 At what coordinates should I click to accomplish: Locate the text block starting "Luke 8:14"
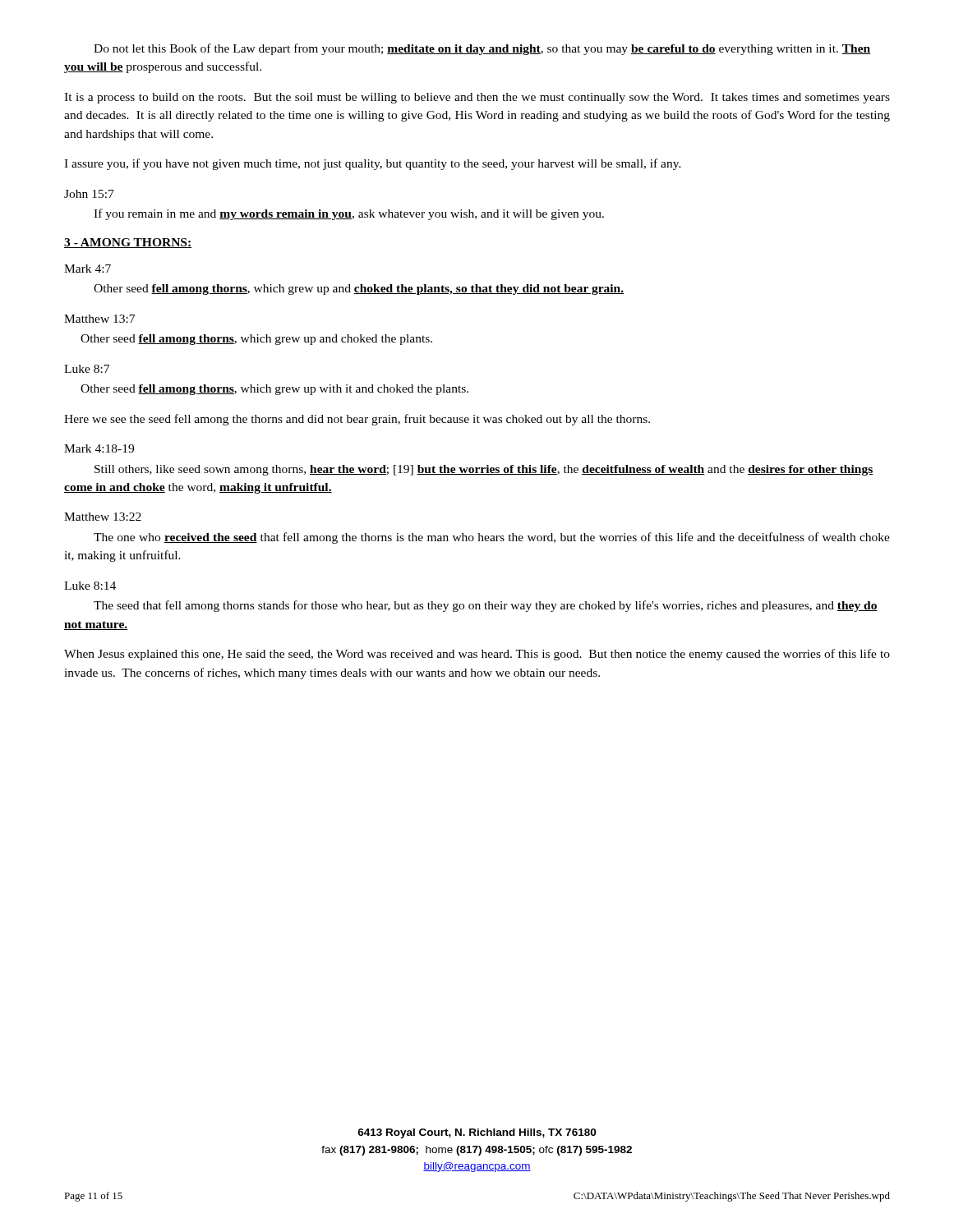click(90, 585)
